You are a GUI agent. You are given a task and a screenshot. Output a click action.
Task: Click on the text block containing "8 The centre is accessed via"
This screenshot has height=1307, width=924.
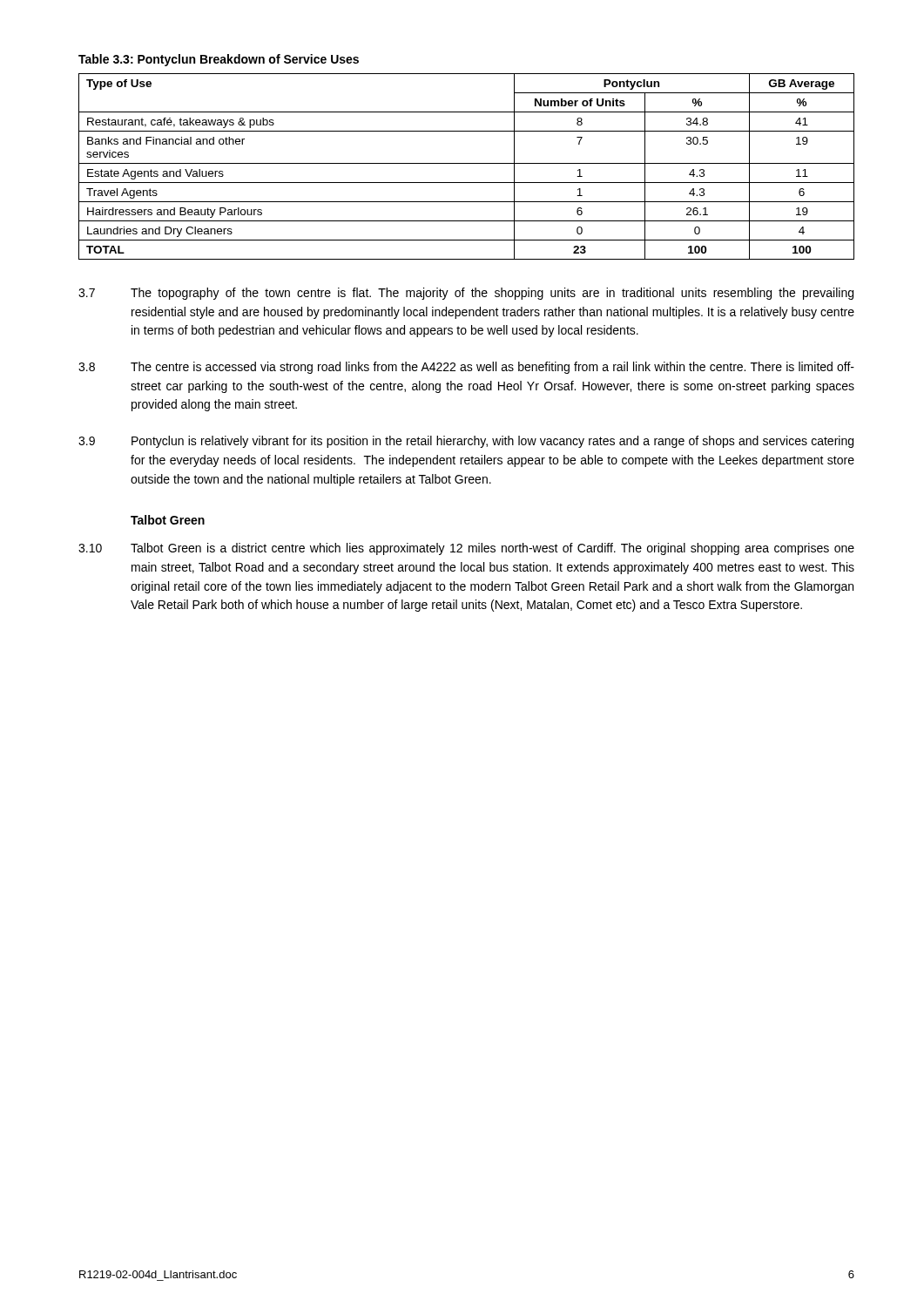coord(466,386)
